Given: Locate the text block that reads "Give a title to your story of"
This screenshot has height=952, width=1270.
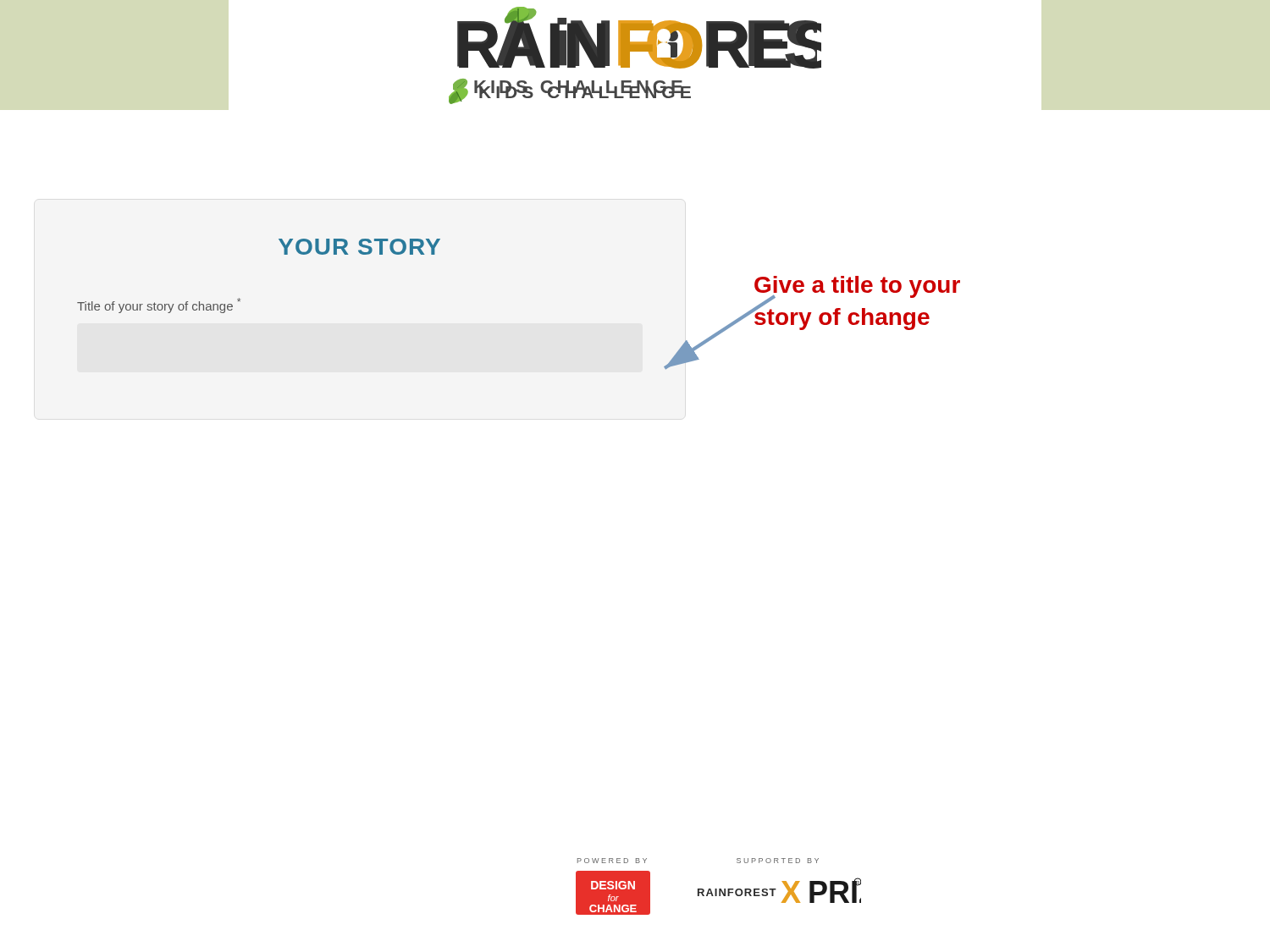Looking at the screenshot, I should pyautogui.click(x=889, y=301).
